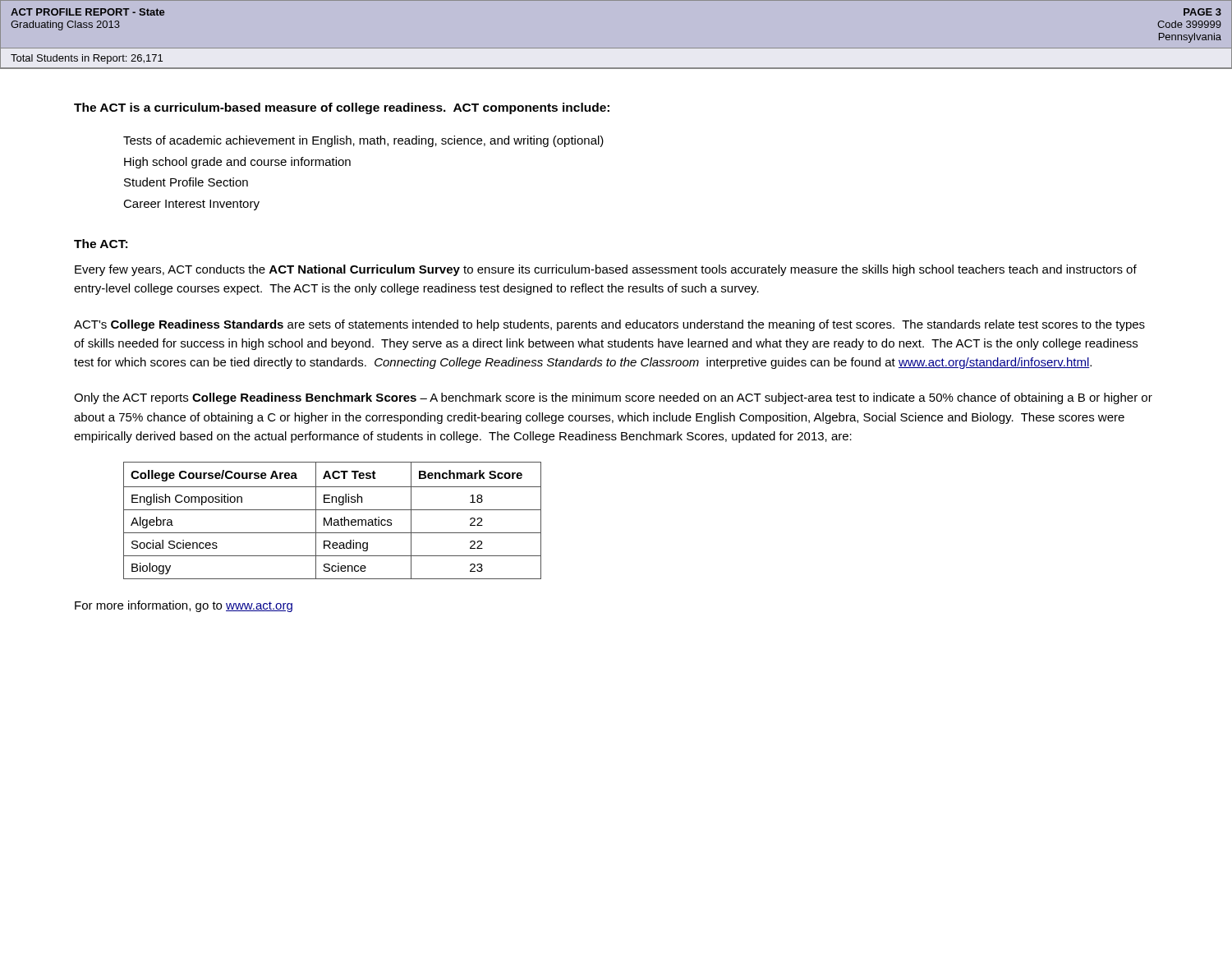The height and width of the screenshot is (953, 1232).
Task: Select the text block containing "ACT's College Readiness"
Action: pyautogui.click(x=609, y=343)
